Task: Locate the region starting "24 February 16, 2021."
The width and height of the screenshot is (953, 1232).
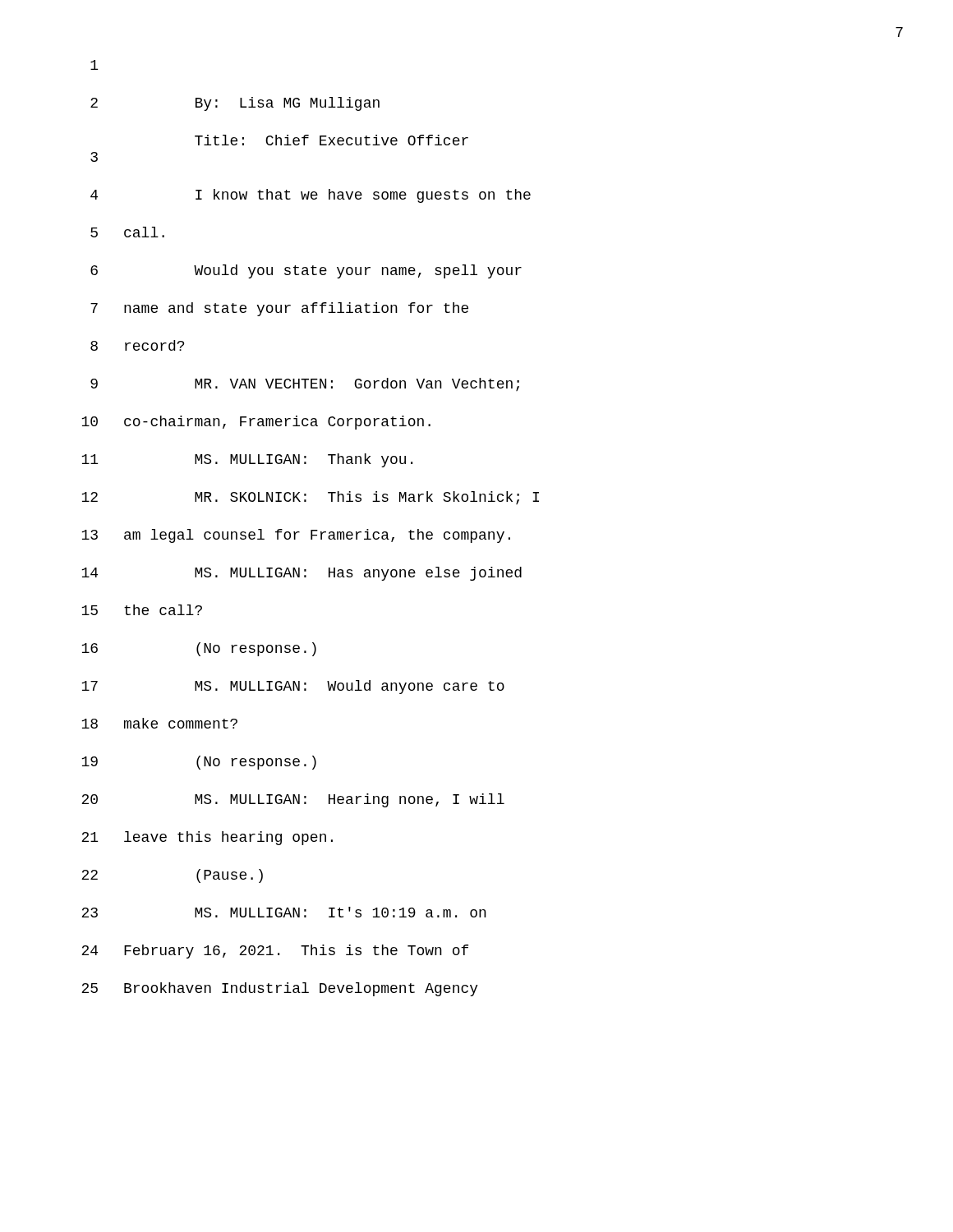Action: pyautogui.click(x=476, y=951)
